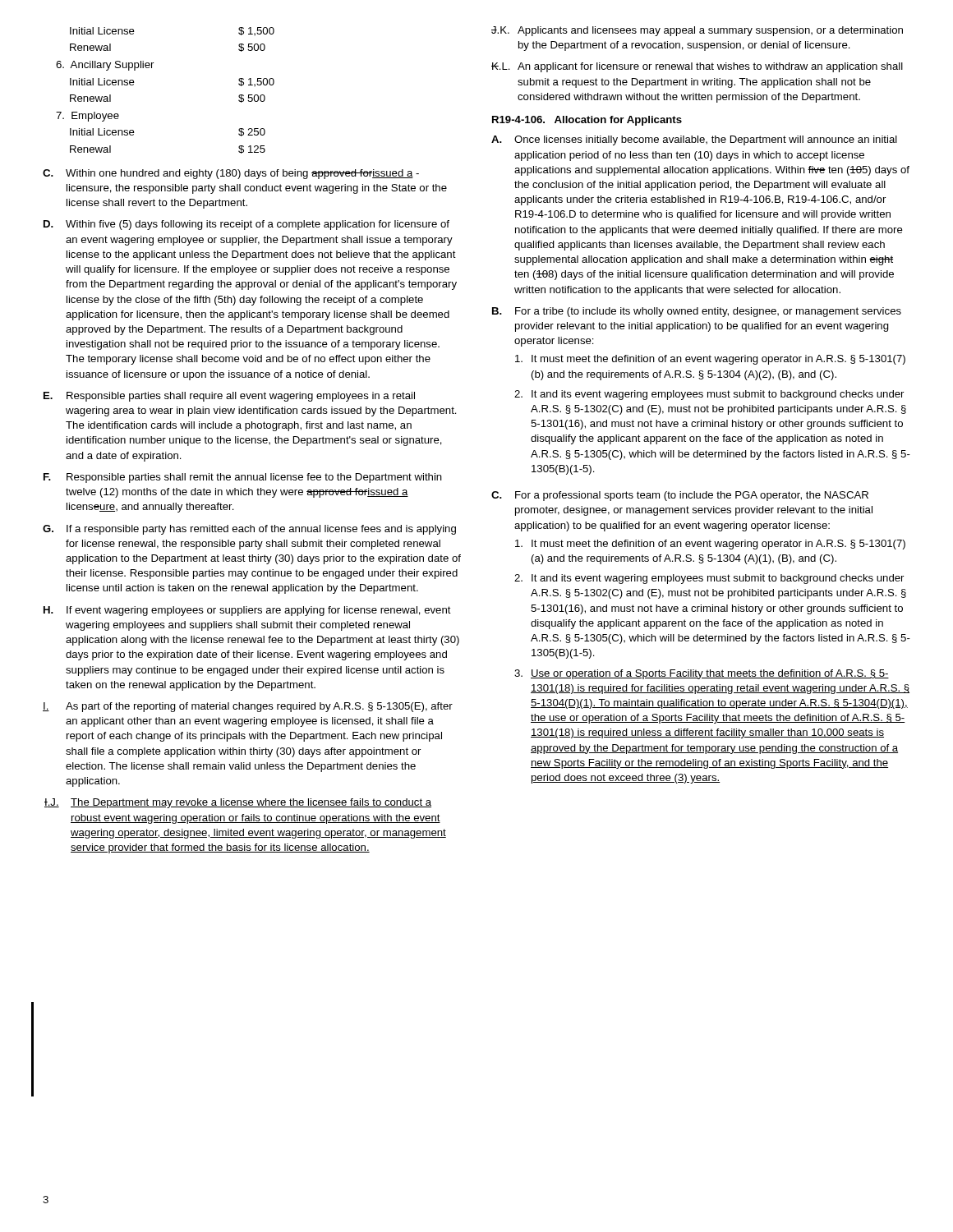Find a table
Viewport: 953px width, 1232px height.
252,90
